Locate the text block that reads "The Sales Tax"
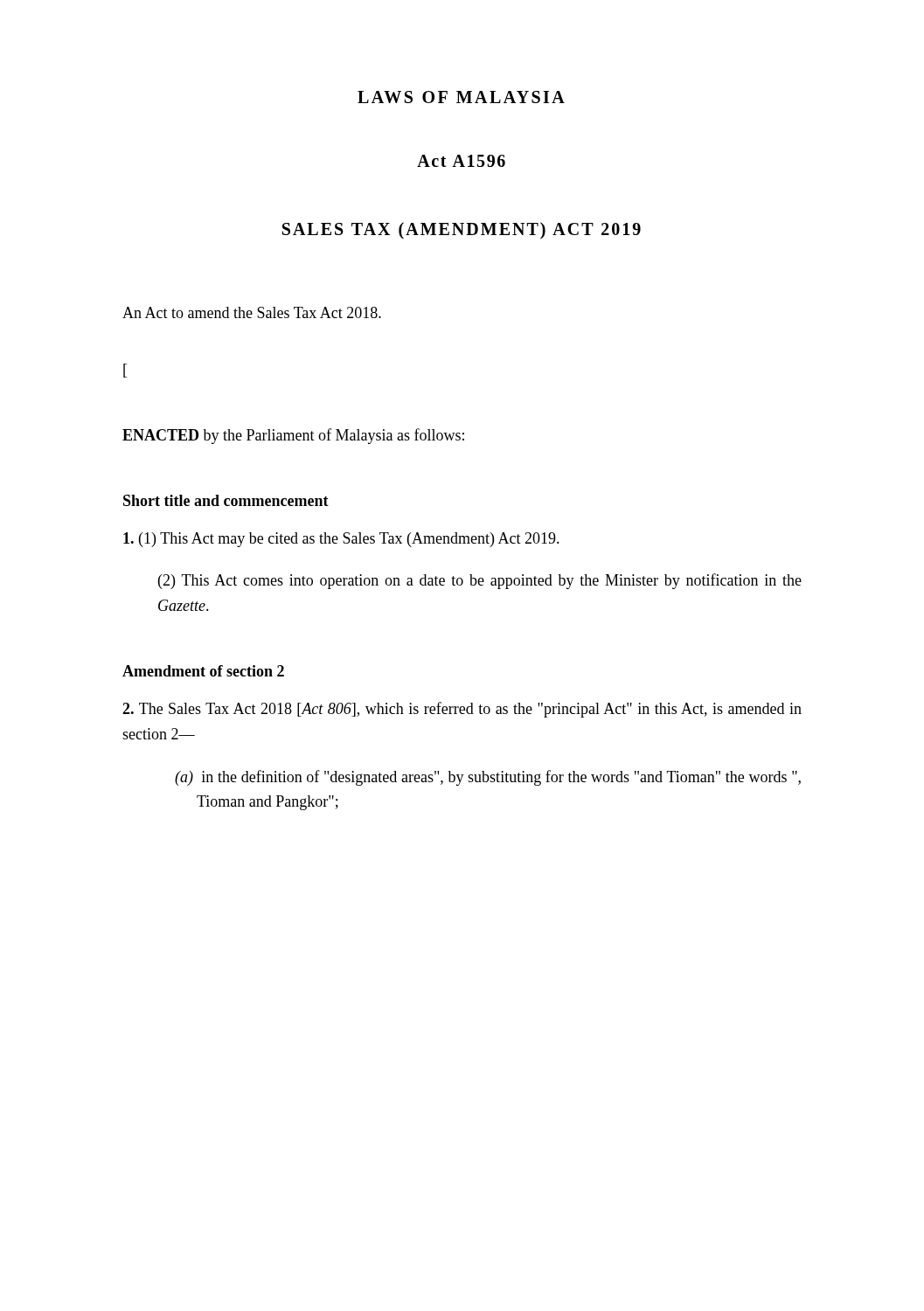This screenshot has width=924, height=1311. pyautogui.click(x=462, y=721)
